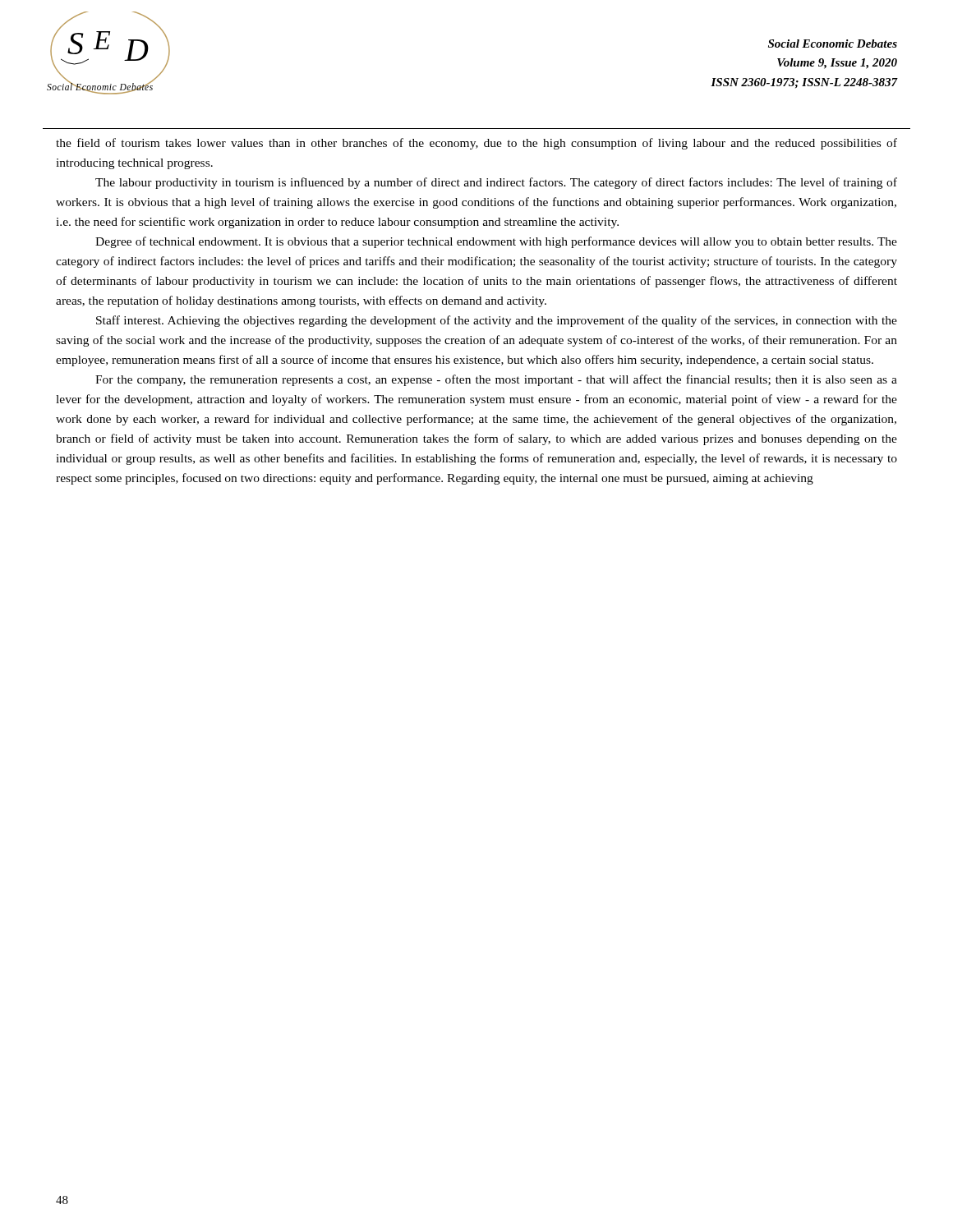Select the text block containing "The labour productivity in tourism is influenced"

pos(476,202)
